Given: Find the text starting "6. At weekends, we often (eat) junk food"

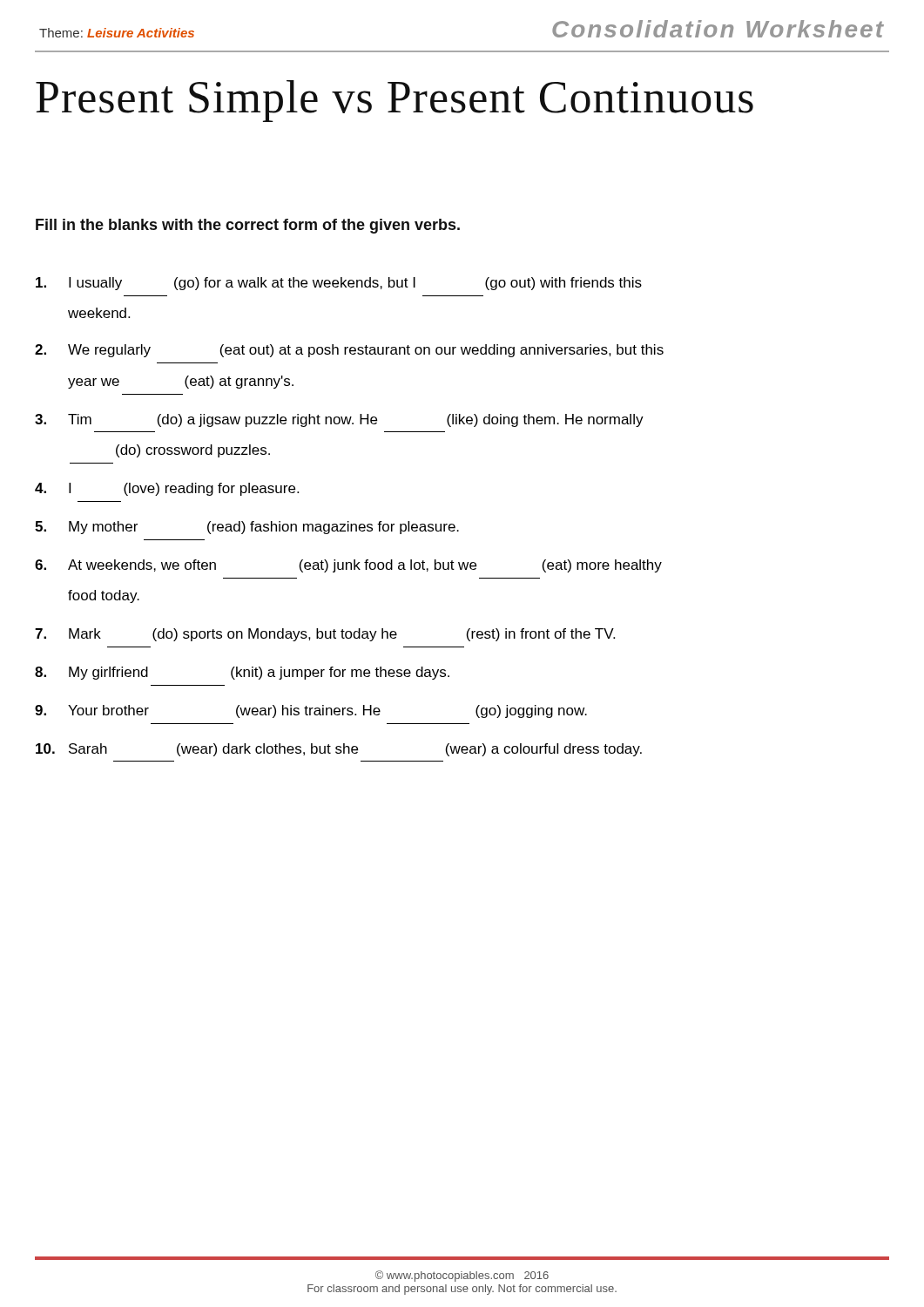Looking at the screenshot, I should 348,566.
